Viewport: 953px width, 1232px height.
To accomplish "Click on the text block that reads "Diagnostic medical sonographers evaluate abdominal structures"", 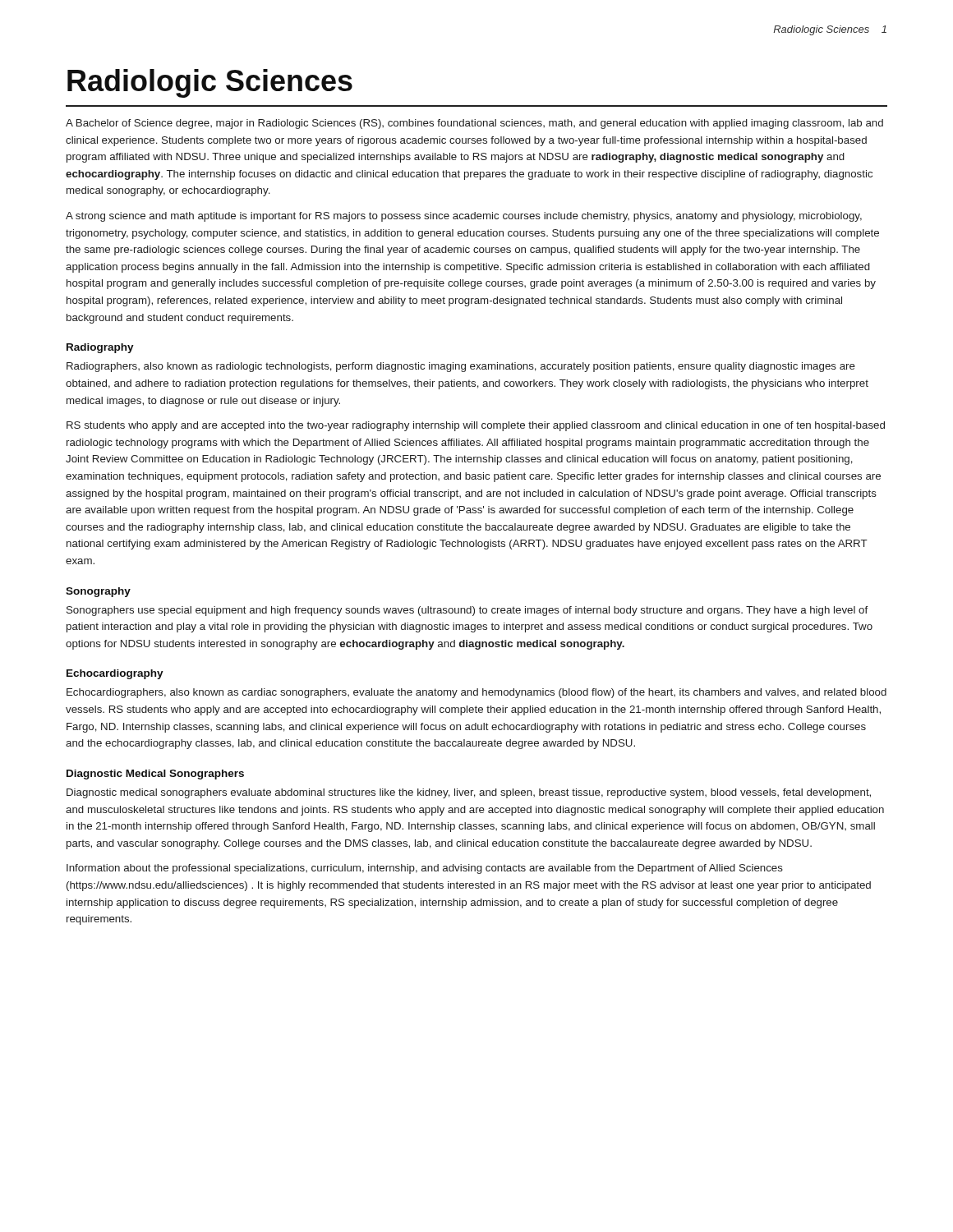I will [x=475, y=817].
